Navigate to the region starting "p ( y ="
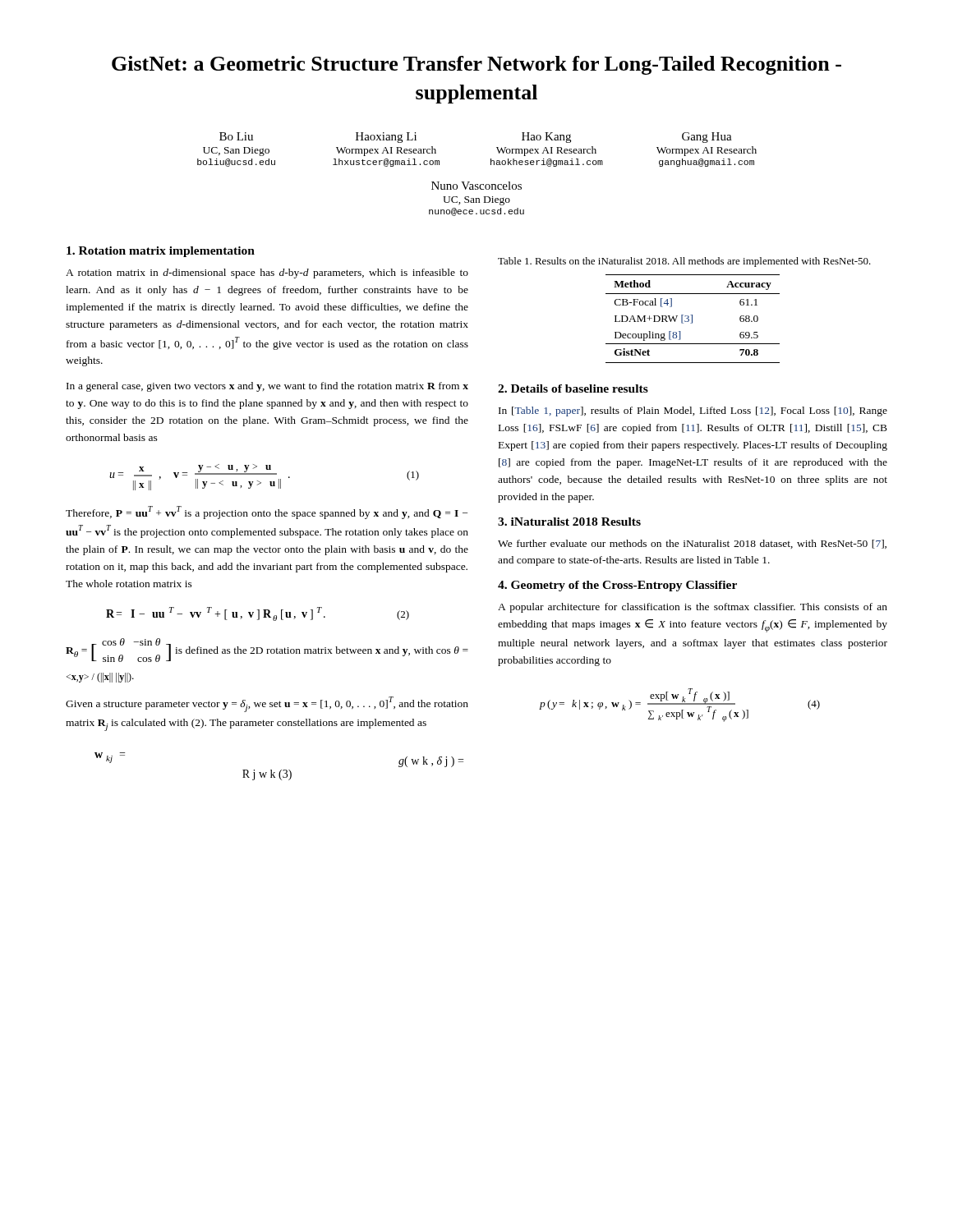953x1232 pixels. [x=693, y=704]
